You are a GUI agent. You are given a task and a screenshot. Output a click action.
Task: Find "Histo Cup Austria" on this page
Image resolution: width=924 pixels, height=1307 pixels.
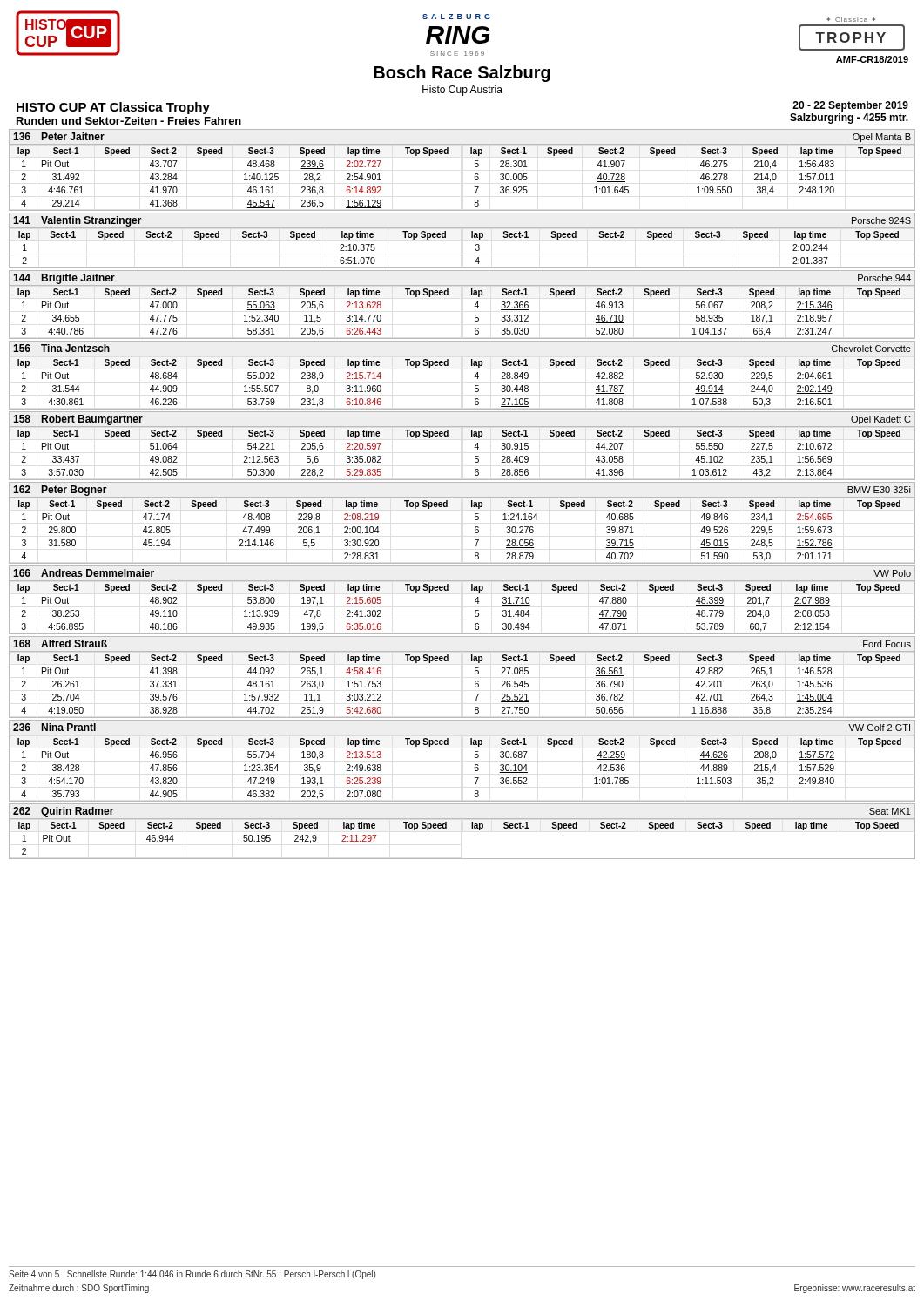tap(462, 90)
